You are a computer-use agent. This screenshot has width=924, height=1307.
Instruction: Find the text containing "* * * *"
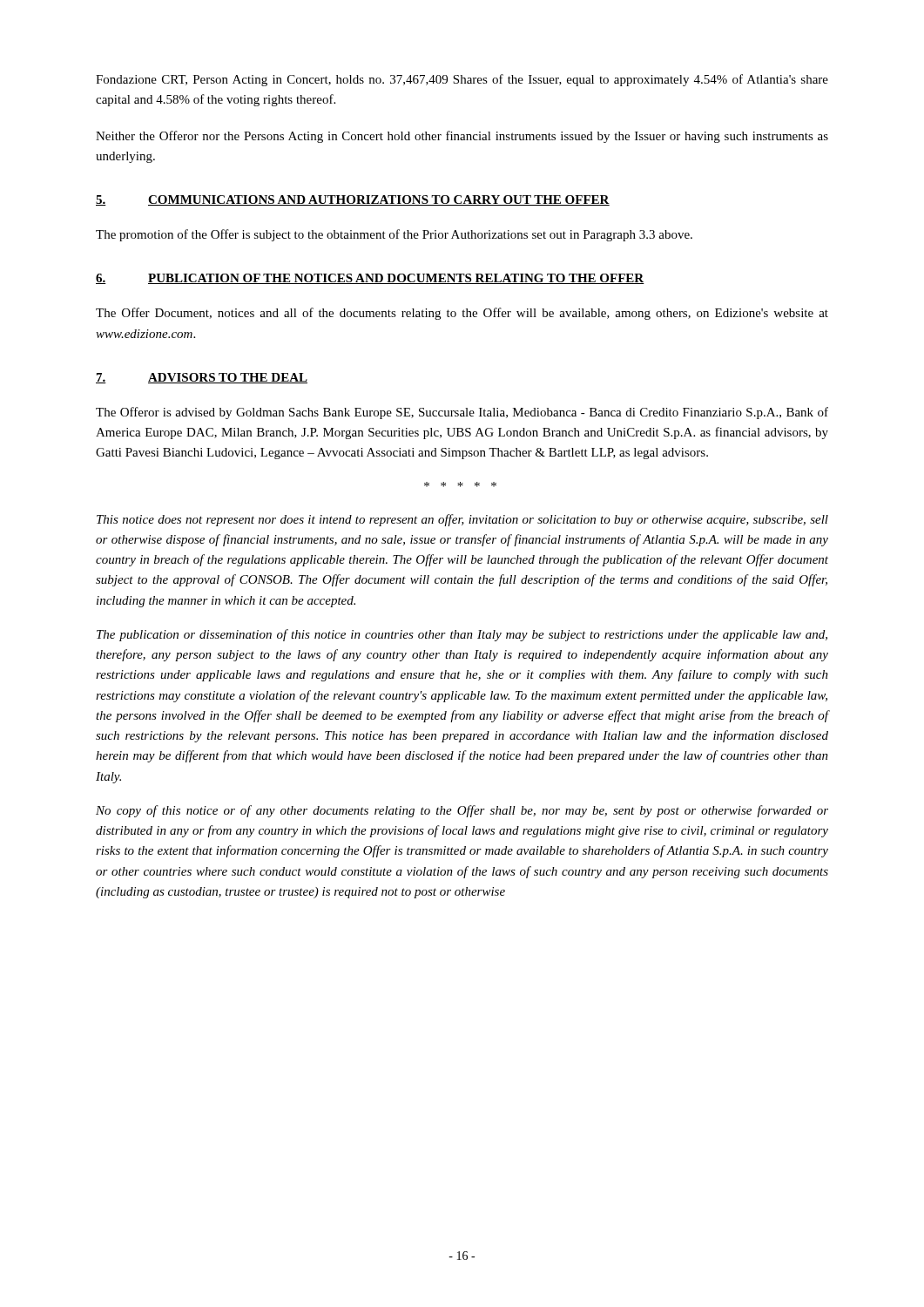click(462, 486)
